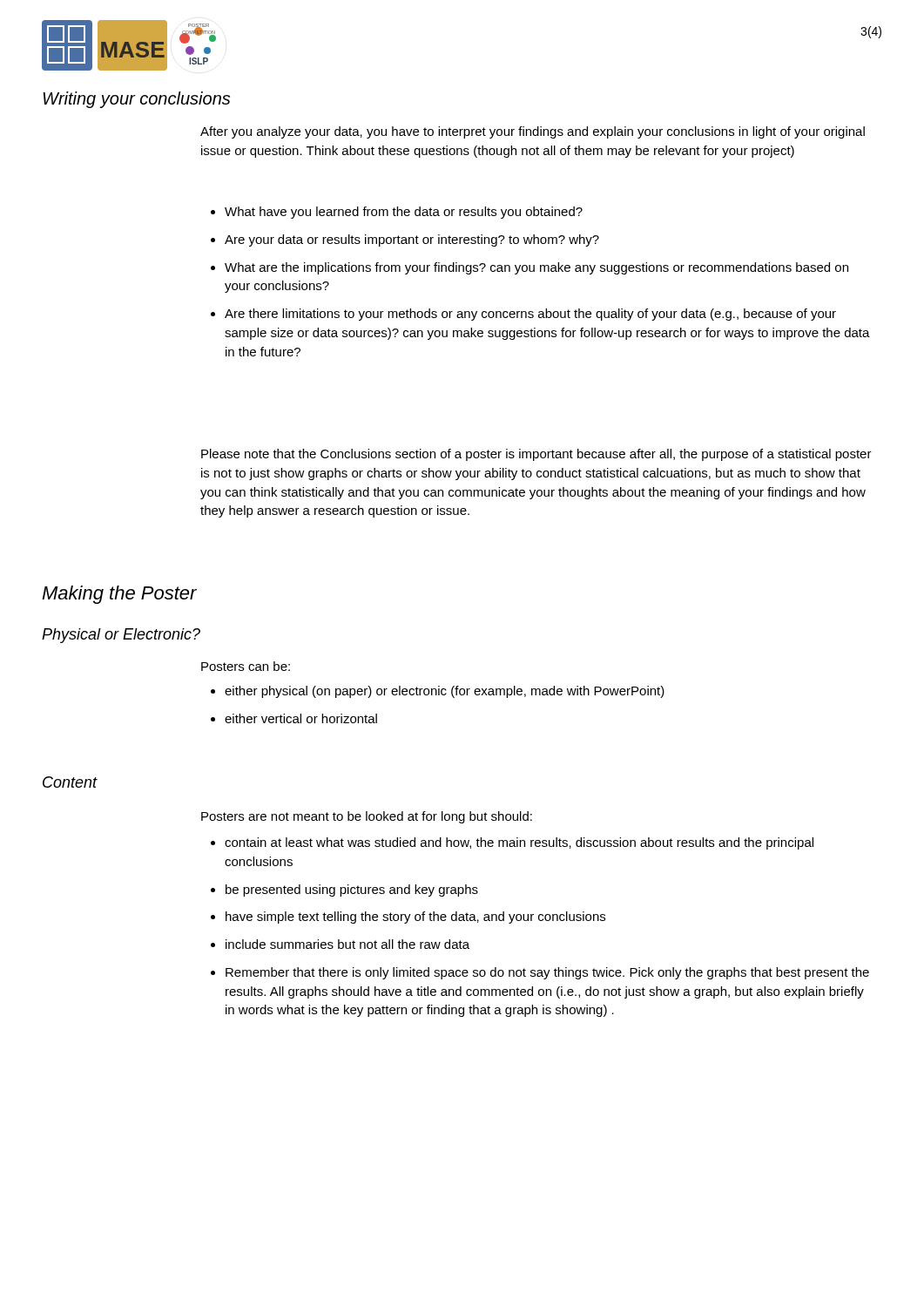
Task: Point to the region starting "What have you"
Action: click(404, 211)
